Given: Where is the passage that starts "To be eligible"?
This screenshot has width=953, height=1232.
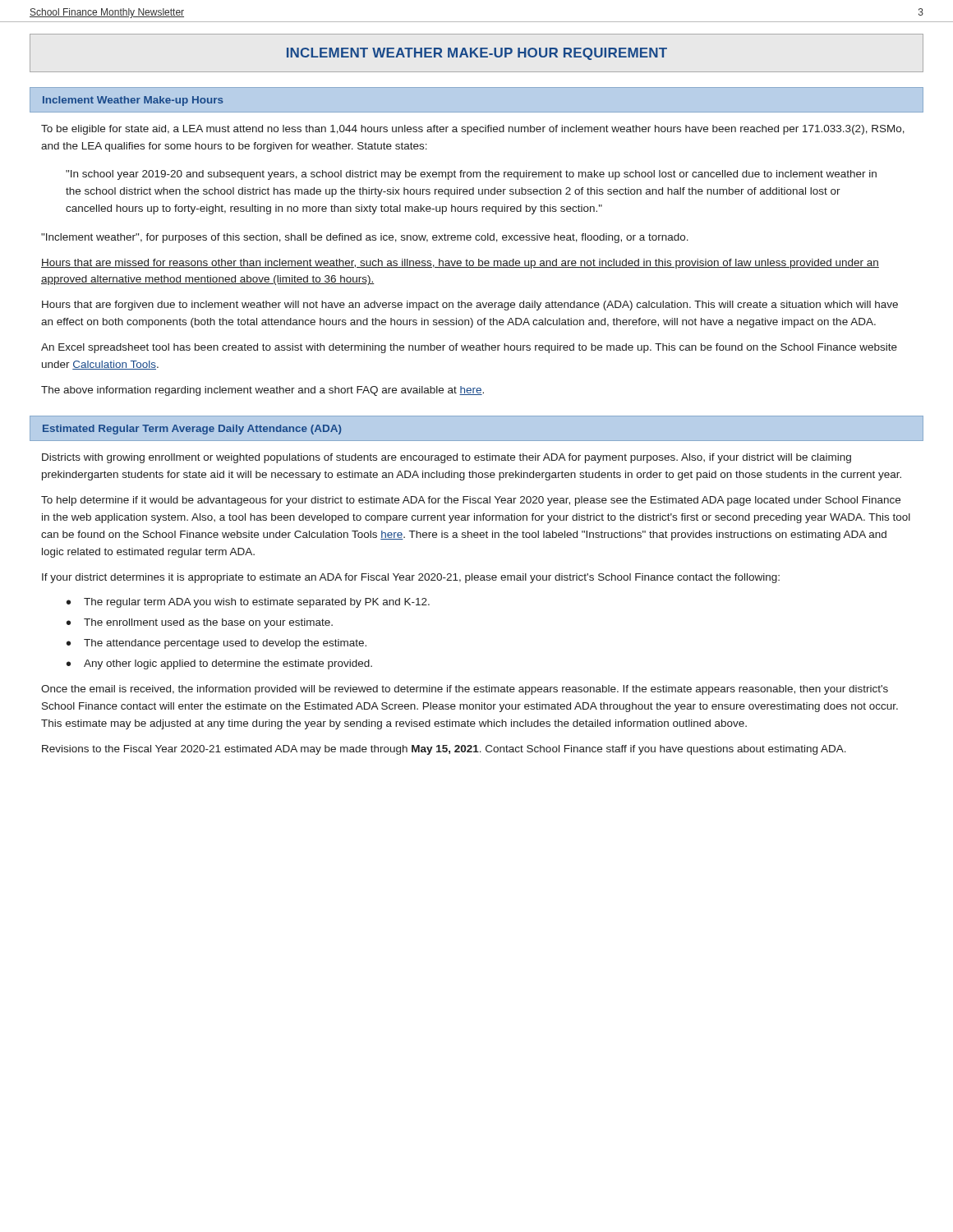Looking at the screenshot, I should pos(476,138).
